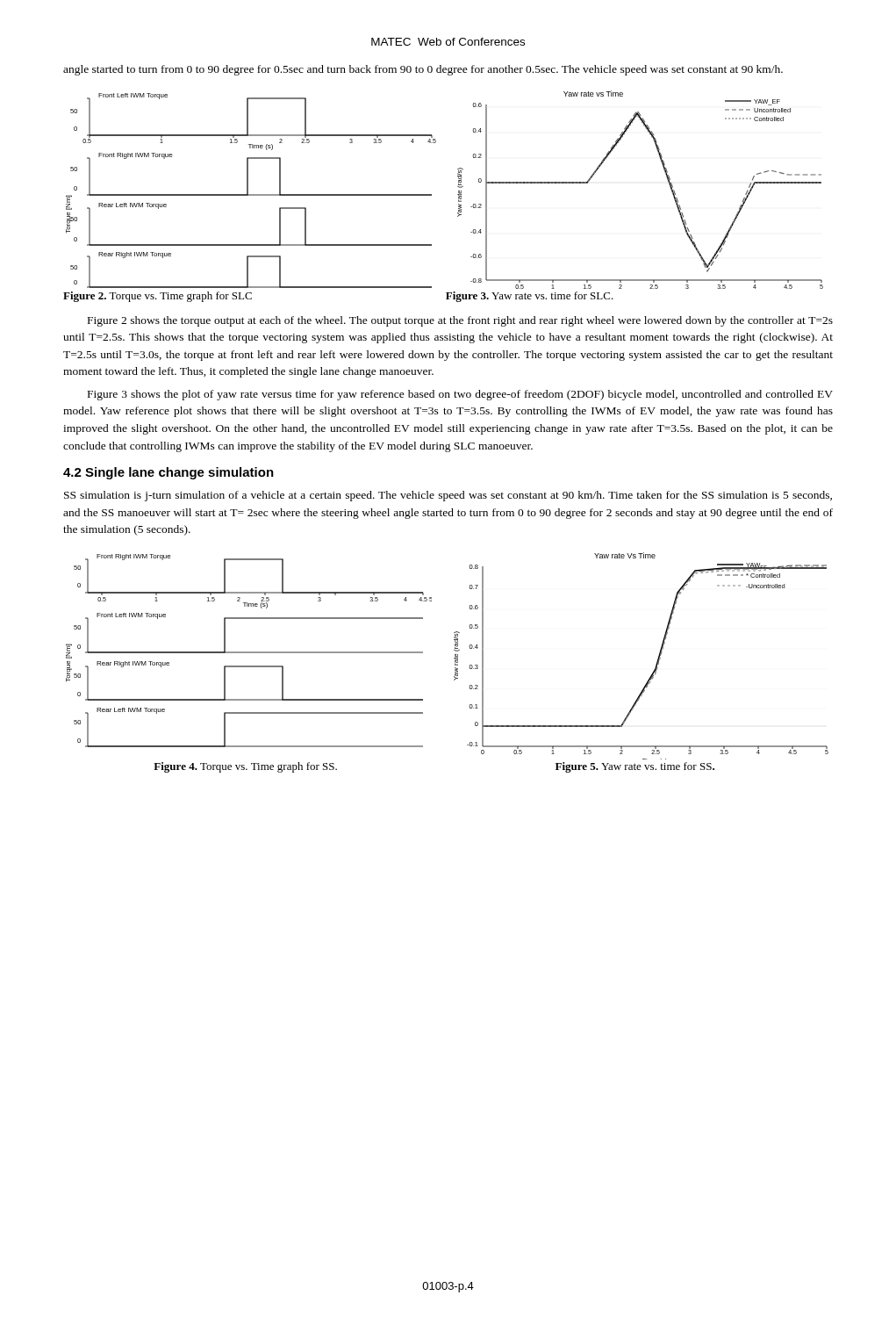Locate the block of text that opens with "angle started to turn from"

[423, 69]
